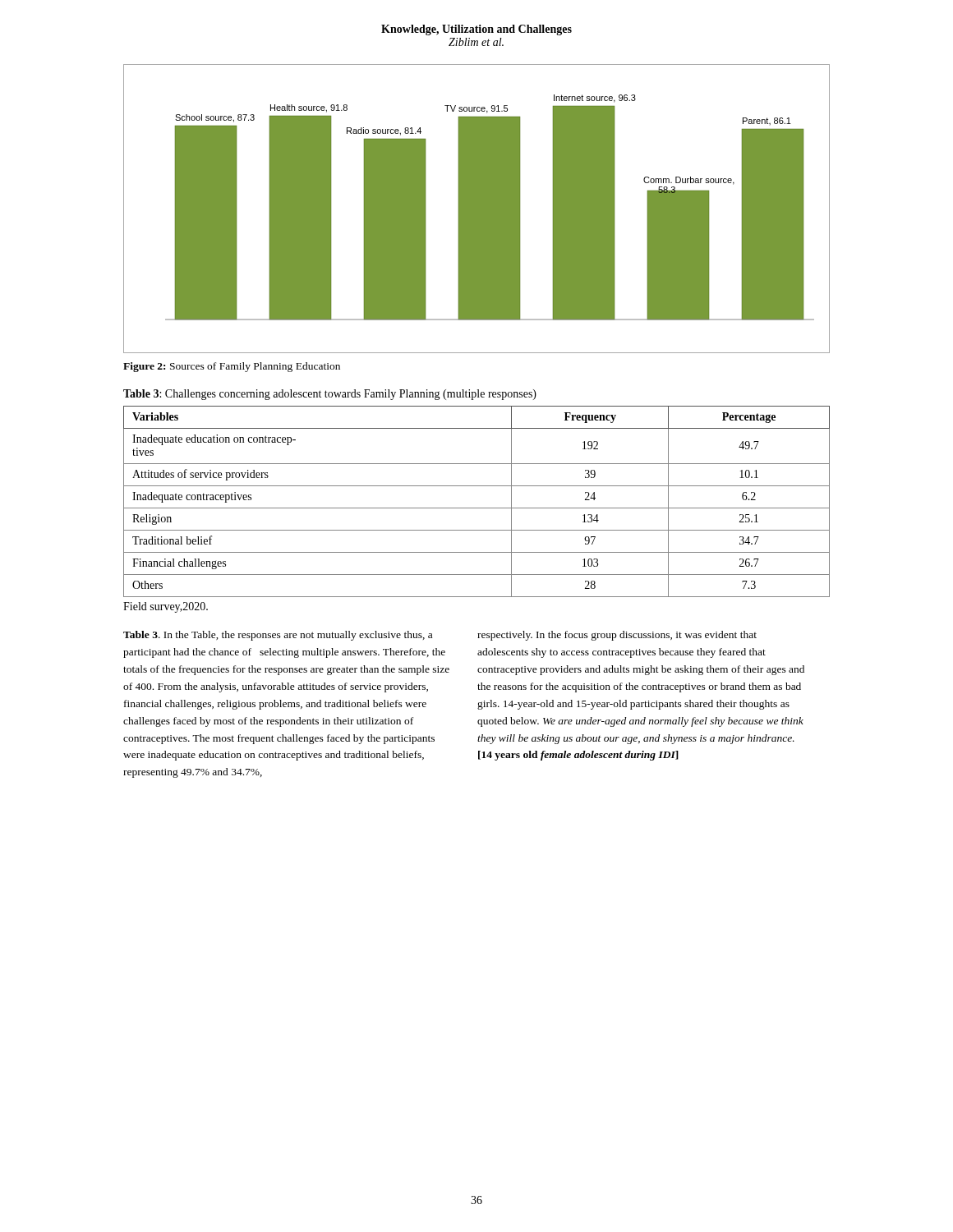Locate the caption that opens with "Figure 2: Sources of Family Planning"
The image size is (953, 1232).
point(232,366)
